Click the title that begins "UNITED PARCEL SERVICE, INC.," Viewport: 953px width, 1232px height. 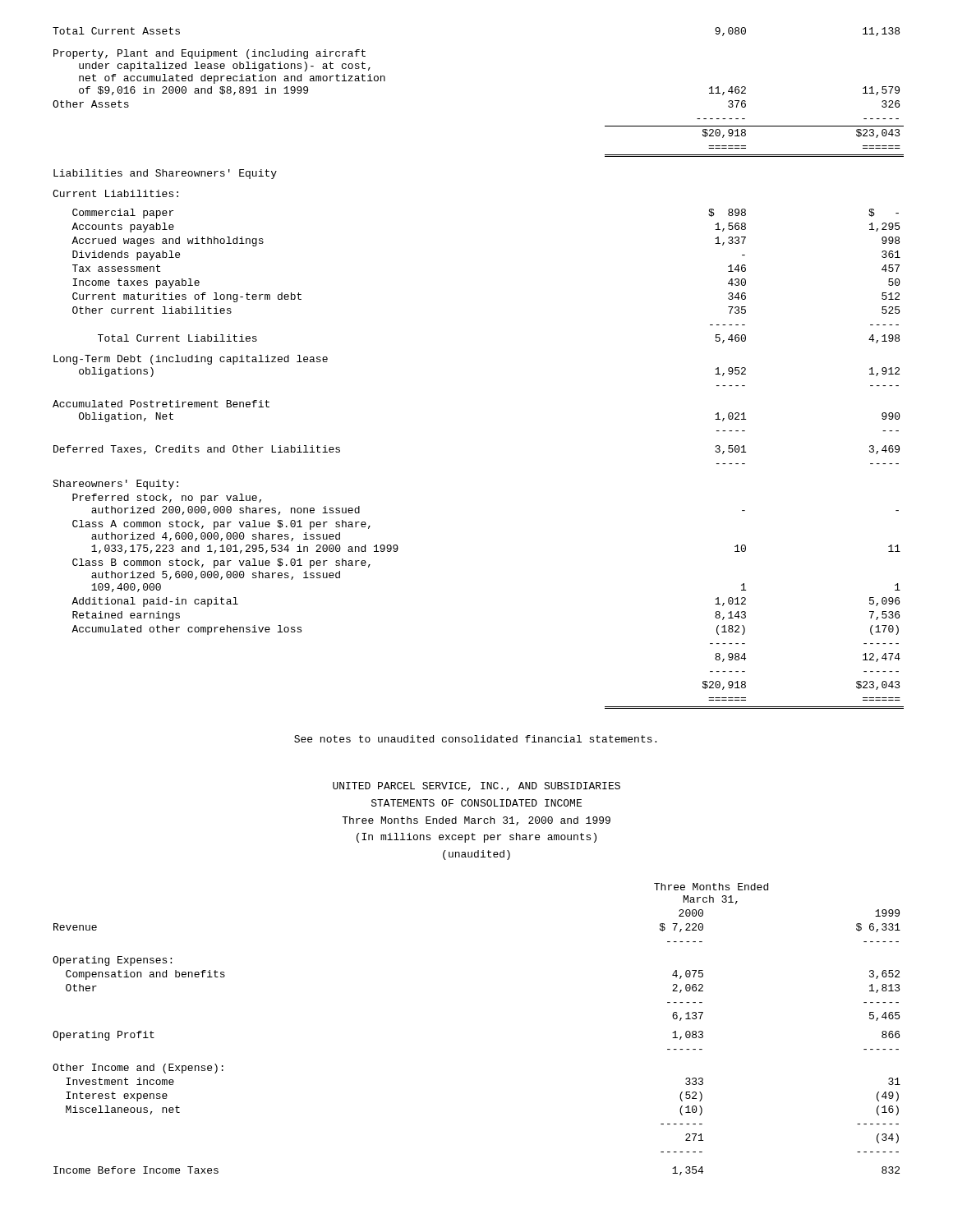point(476,821)
